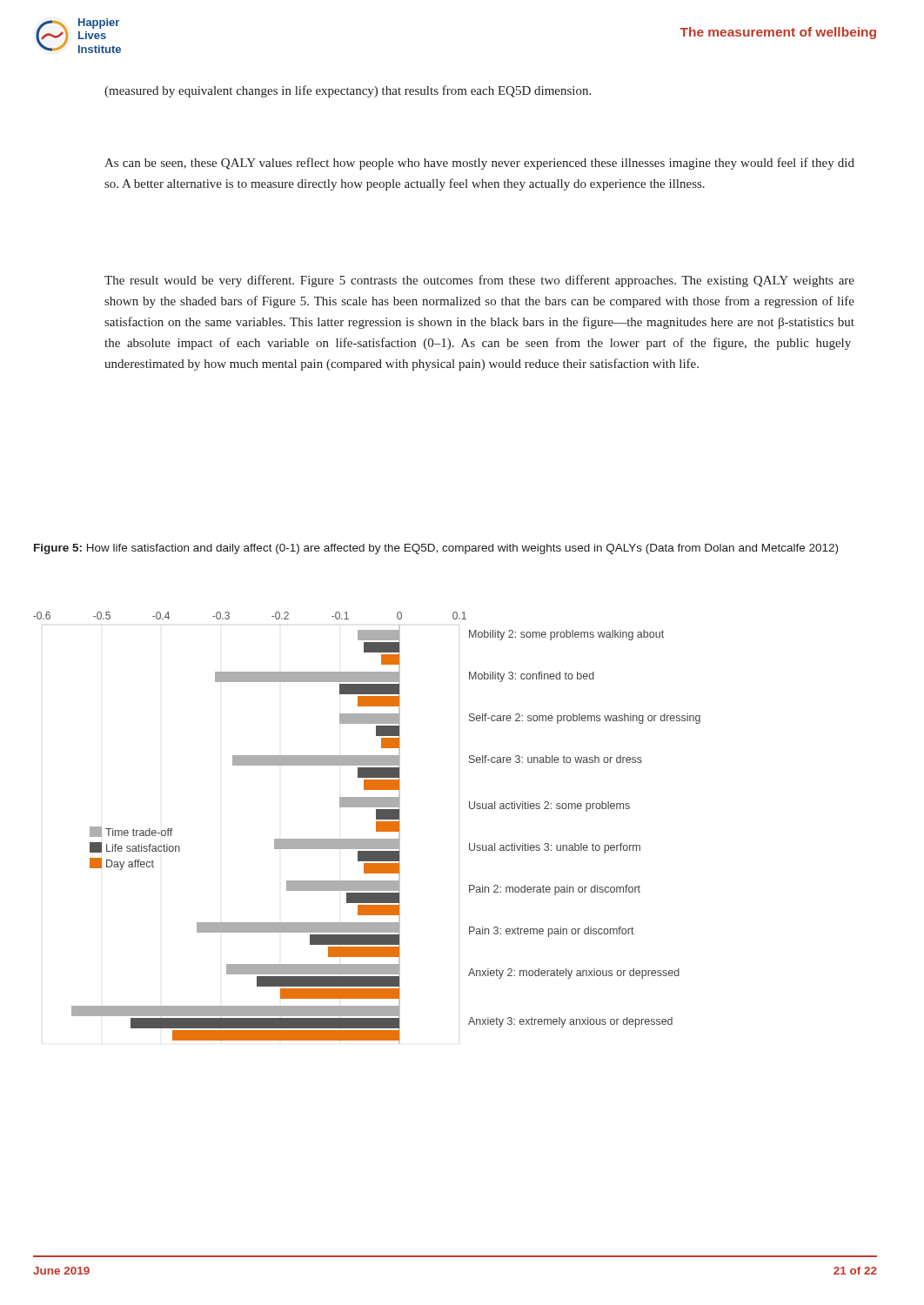Find the passage starting "The result would be very different. Figure 5"
Screen dimensions: 1305x924
point(479,322)
